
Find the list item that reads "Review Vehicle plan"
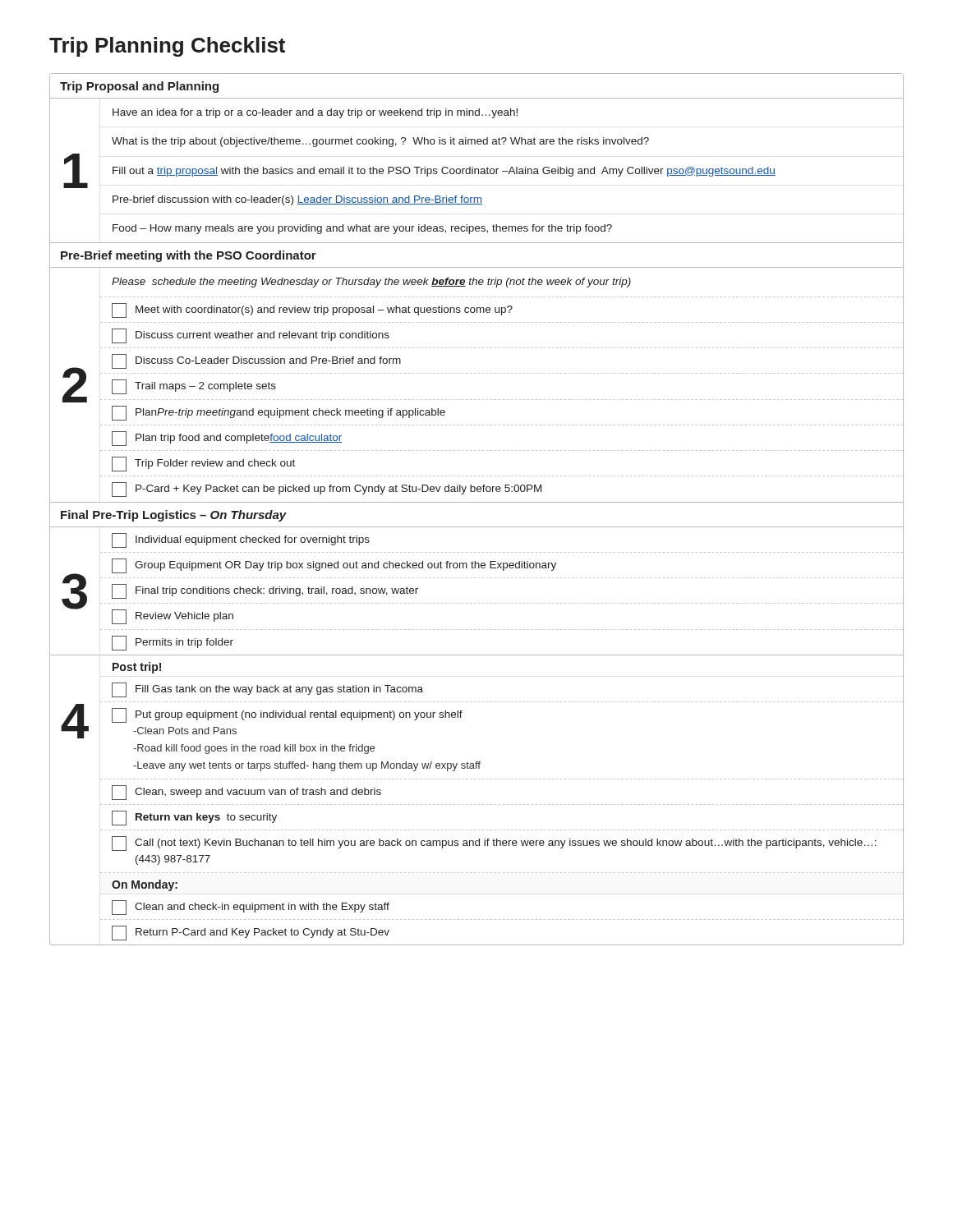coord(173,617)
